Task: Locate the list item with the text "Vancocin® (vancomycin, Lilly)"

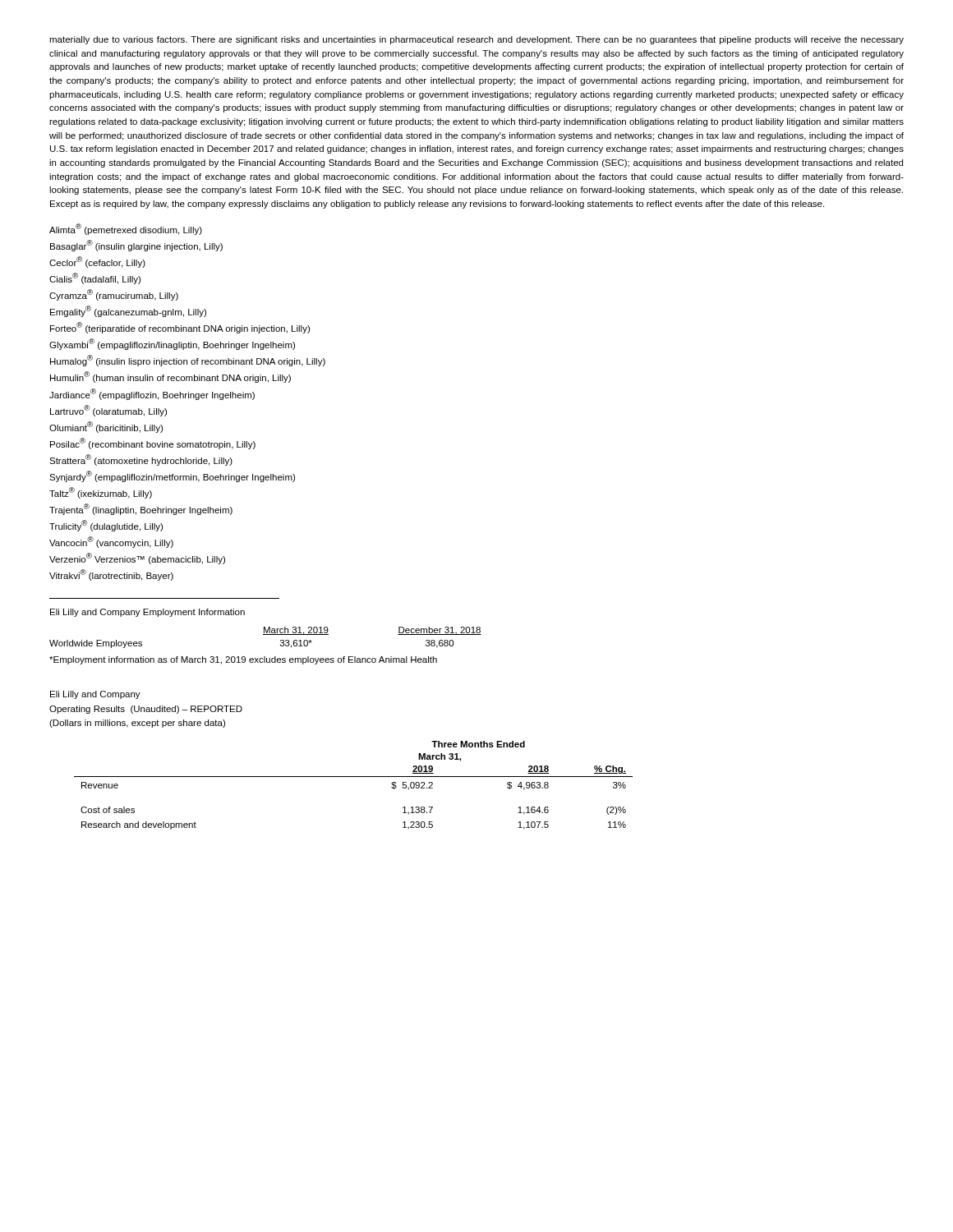Action: pyautogui.click(x=111, y=541)
